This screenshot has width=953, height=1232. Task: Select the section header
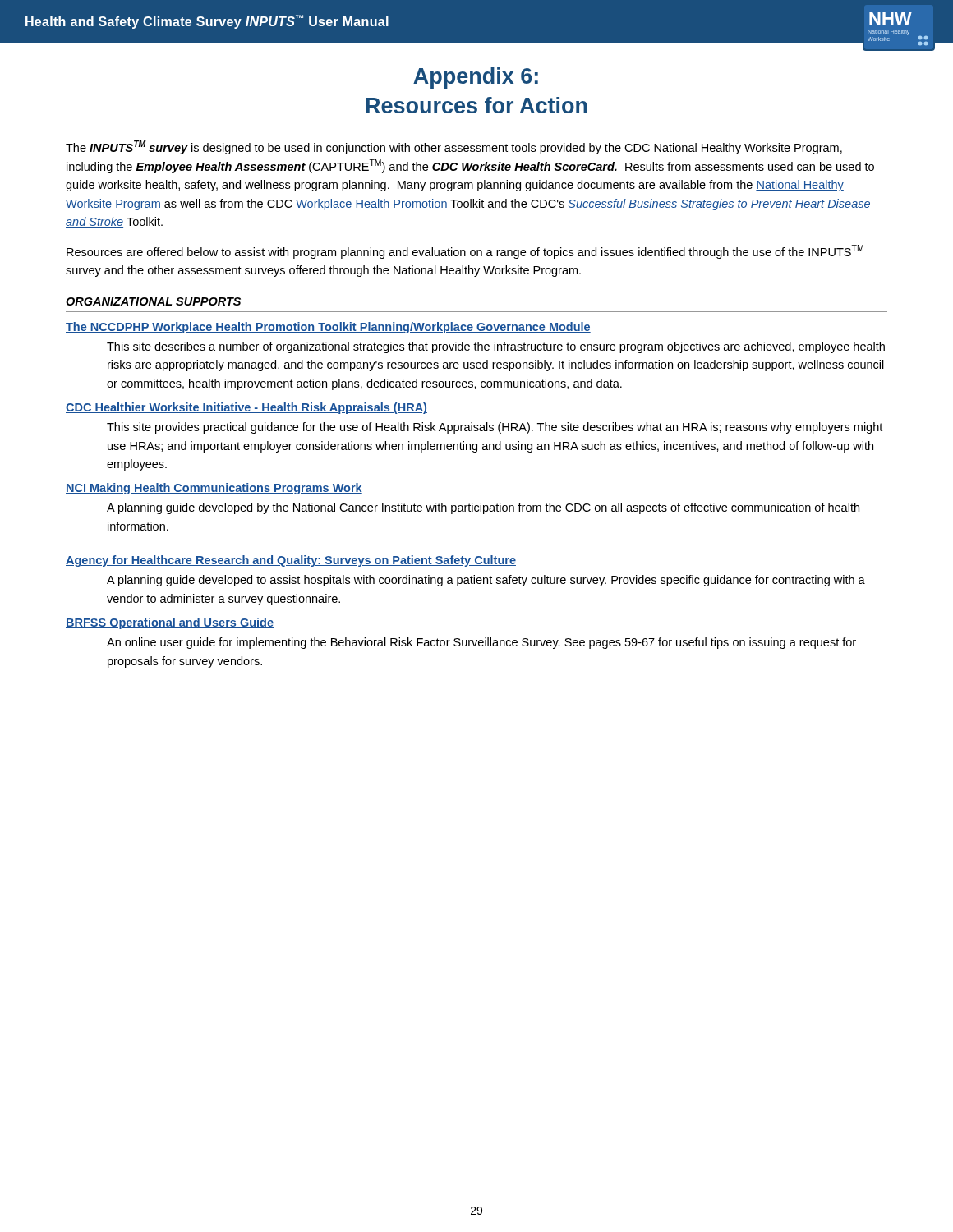pyautogui.click(x=153, y=301)
